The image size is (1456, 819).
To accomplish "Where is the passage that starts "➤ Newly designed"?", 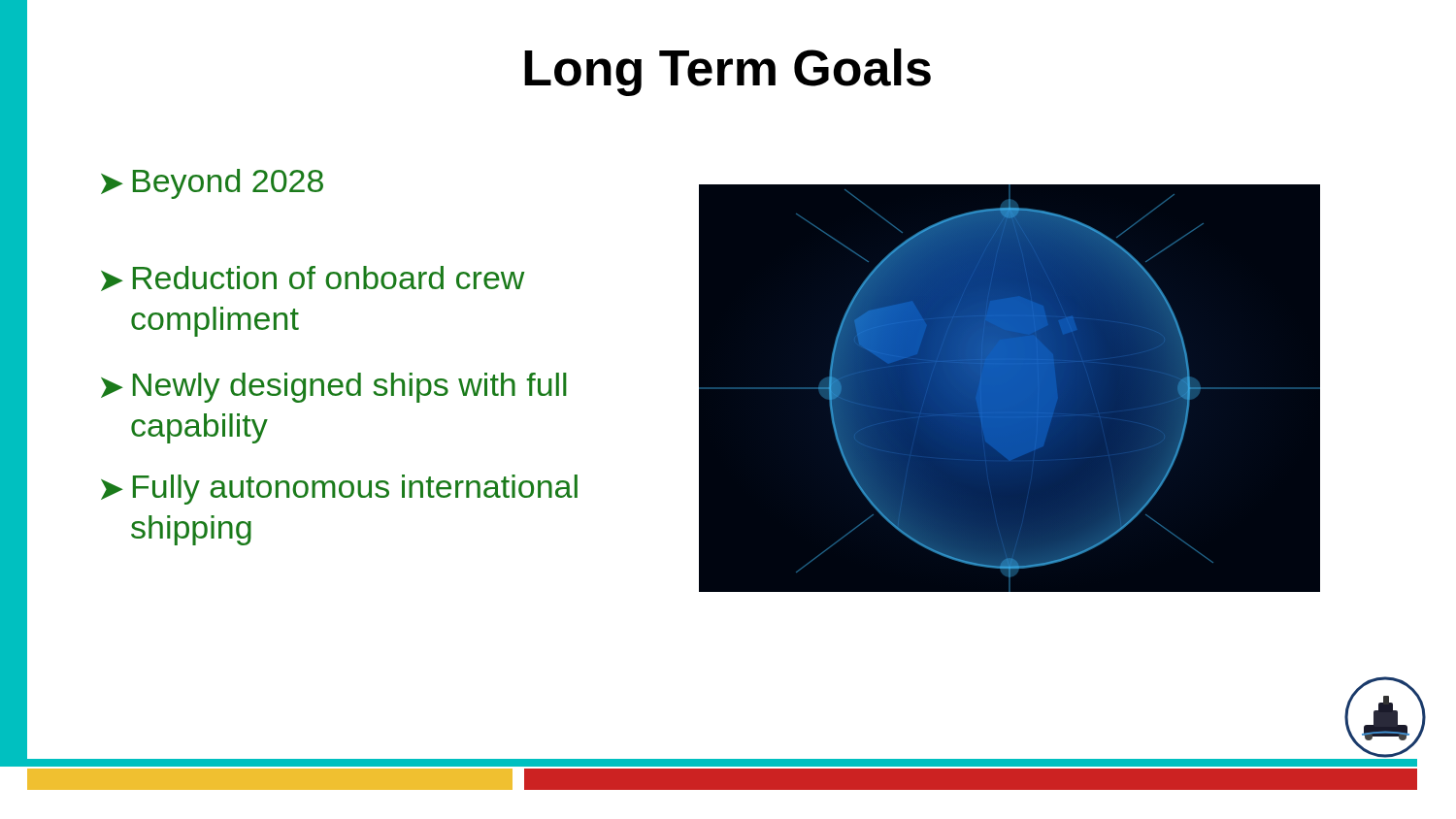I will point(333,405).
